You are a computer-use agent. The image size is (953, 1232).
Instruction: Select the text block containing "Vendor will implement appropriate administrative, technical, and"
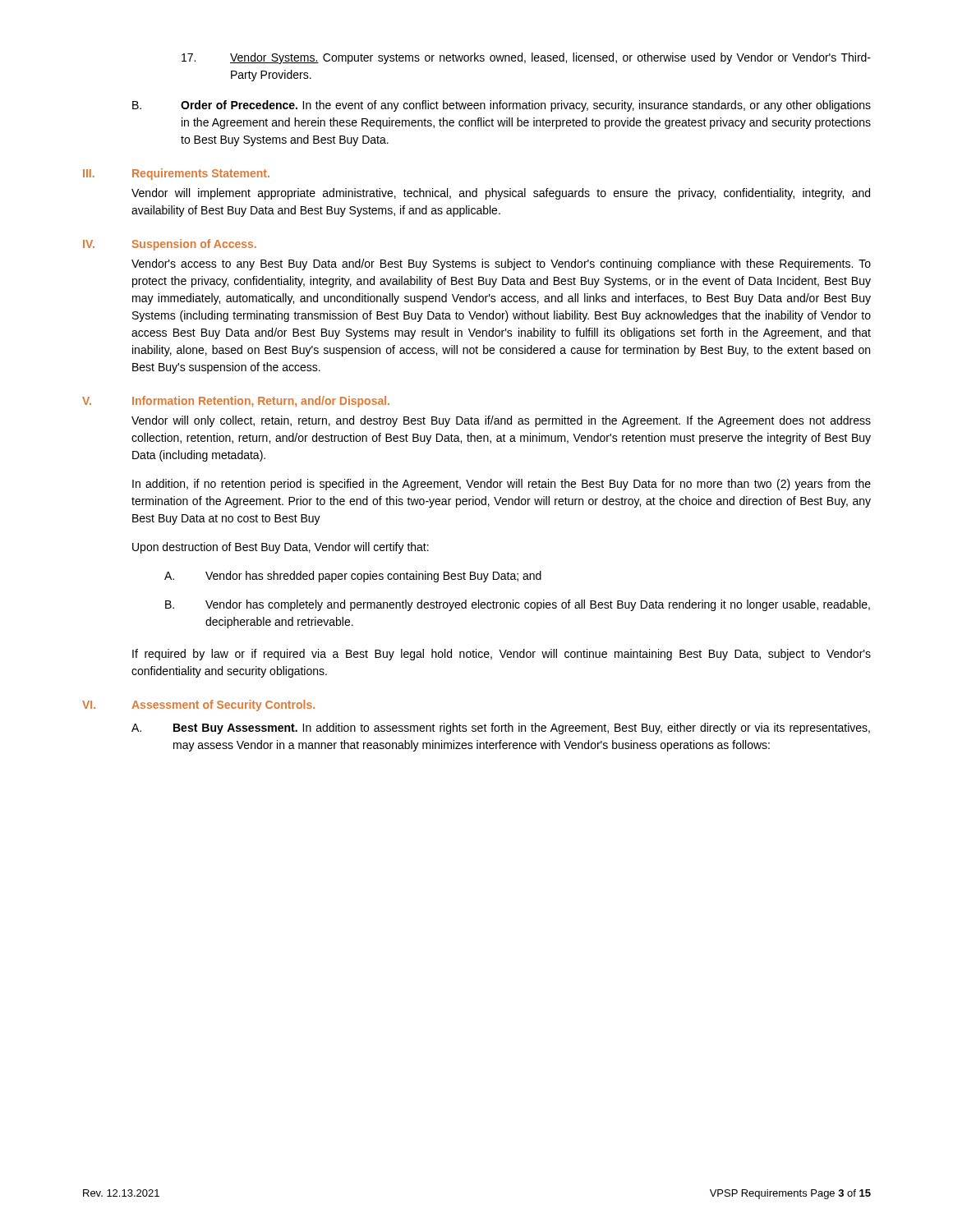click(501, 202)
